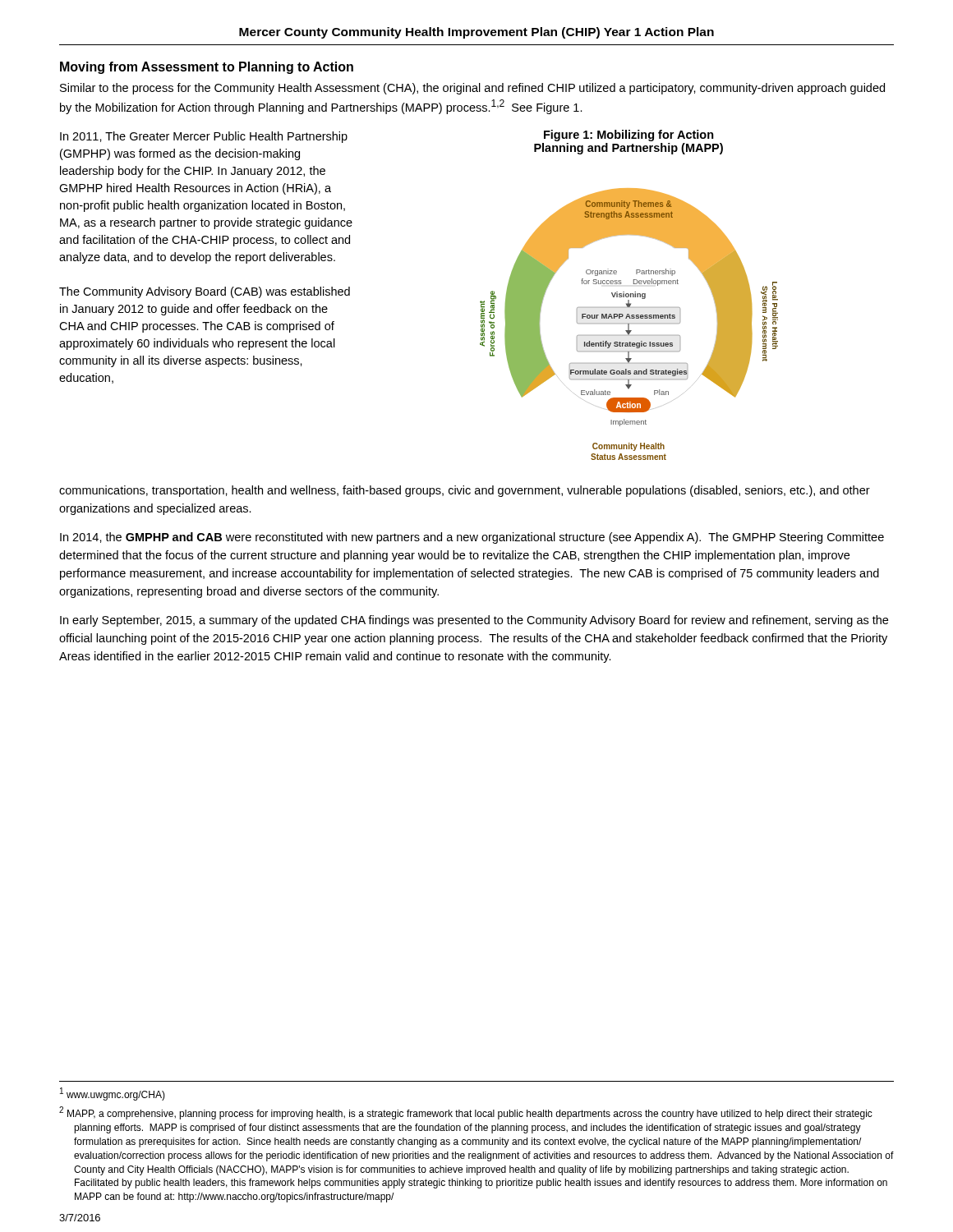Point to "1 www.uwgmc.org/CHA)"
The height and width of the screenshot is (1232, 953).
coord(112,1093)
